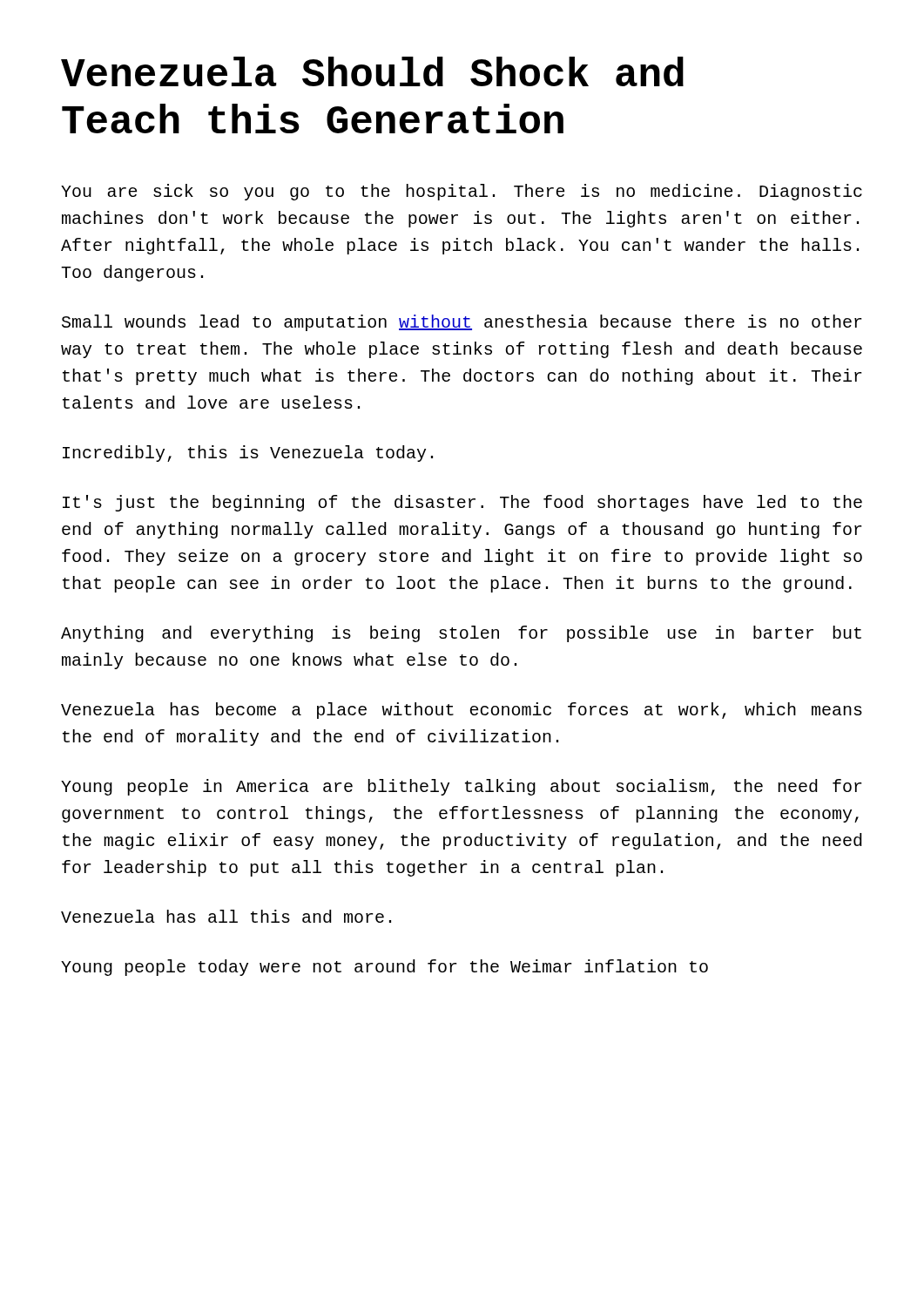Click the passage that begins "You are sick so you"
This screenshot has height=1307, width=924.
462,232
